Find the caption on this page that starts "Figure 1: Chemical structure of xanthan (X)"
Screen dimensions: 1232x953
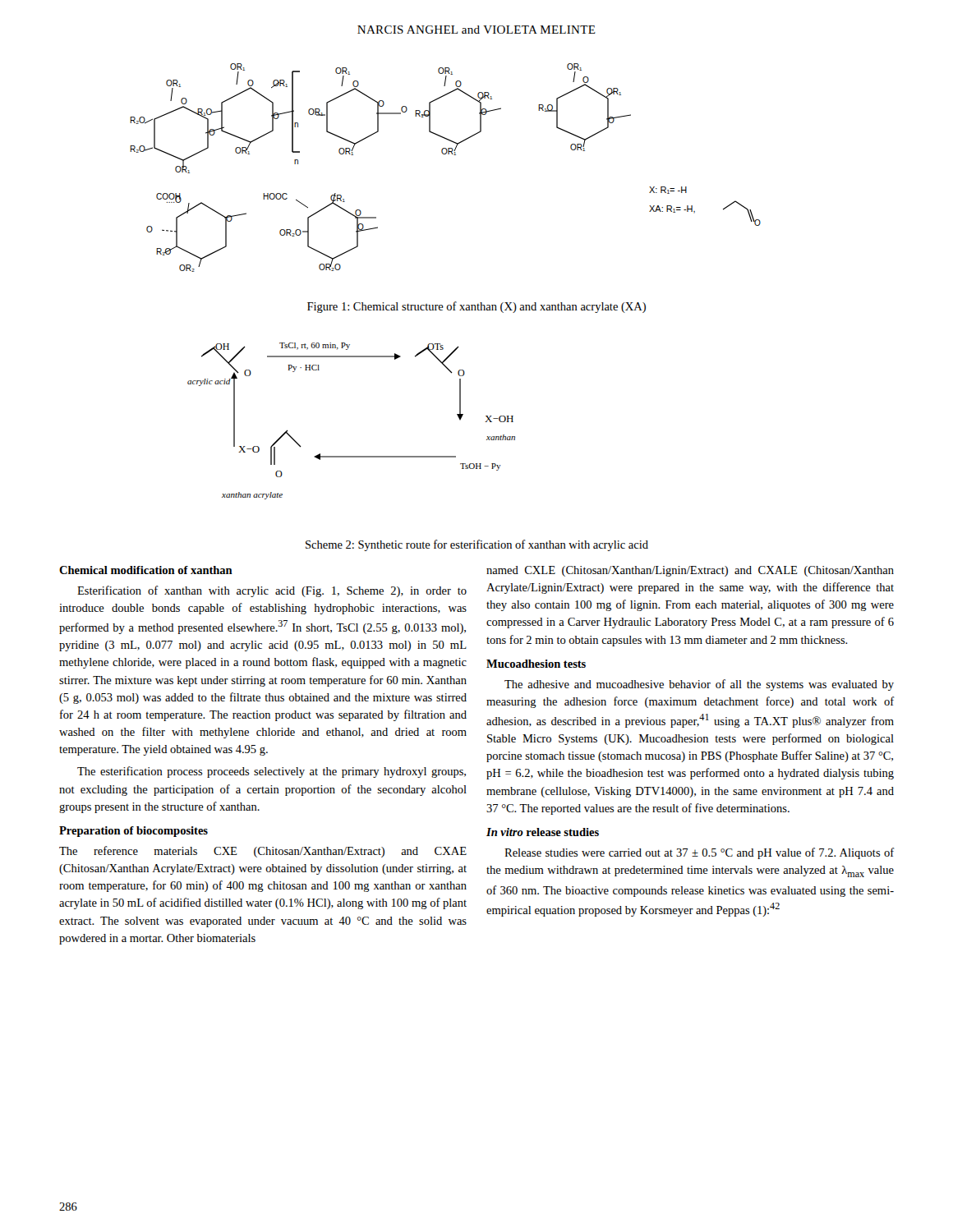point(476,306)
